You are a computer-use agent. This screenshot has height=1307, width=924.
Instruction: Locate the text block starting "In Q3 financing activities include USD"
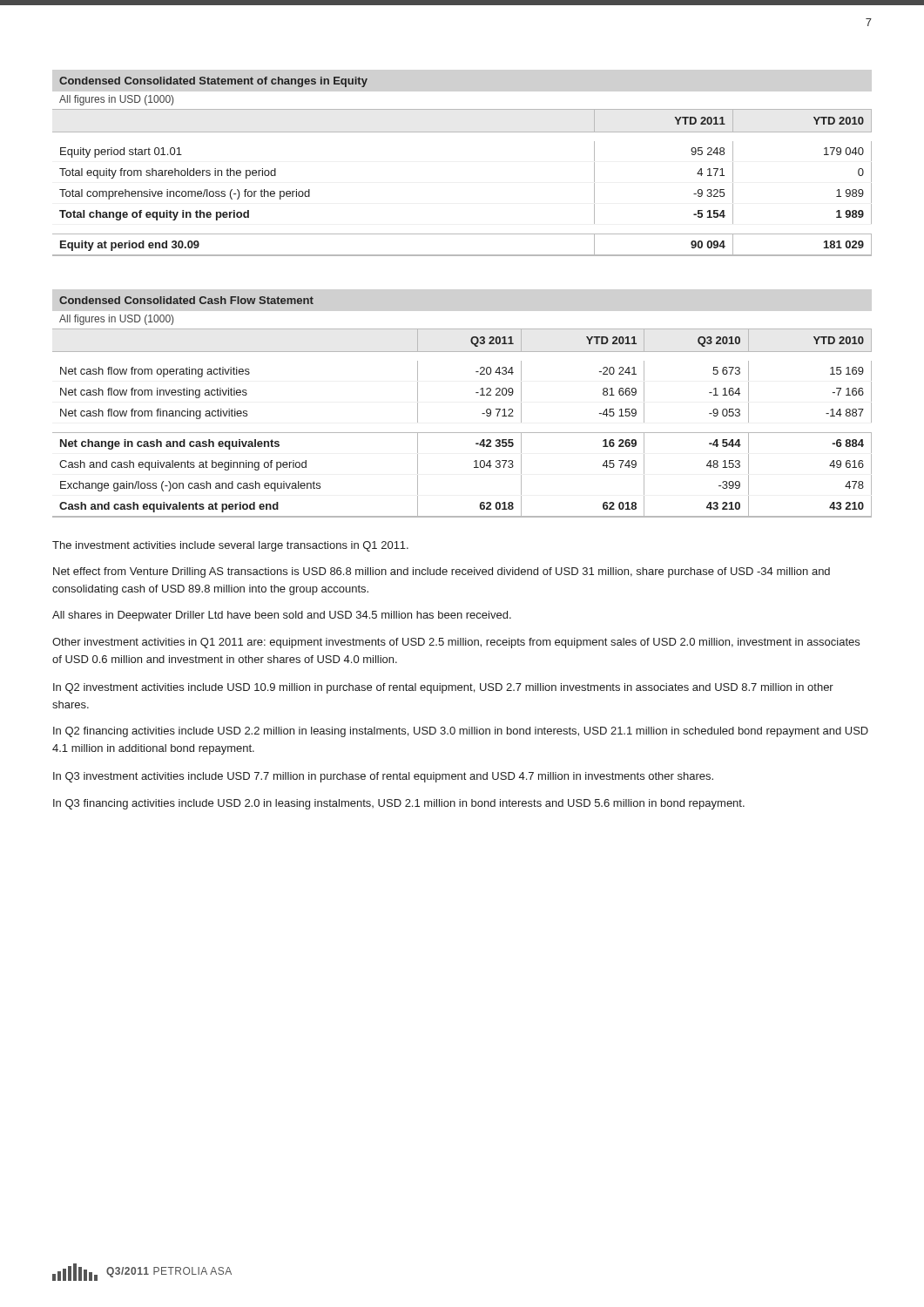tap(399, 802)
